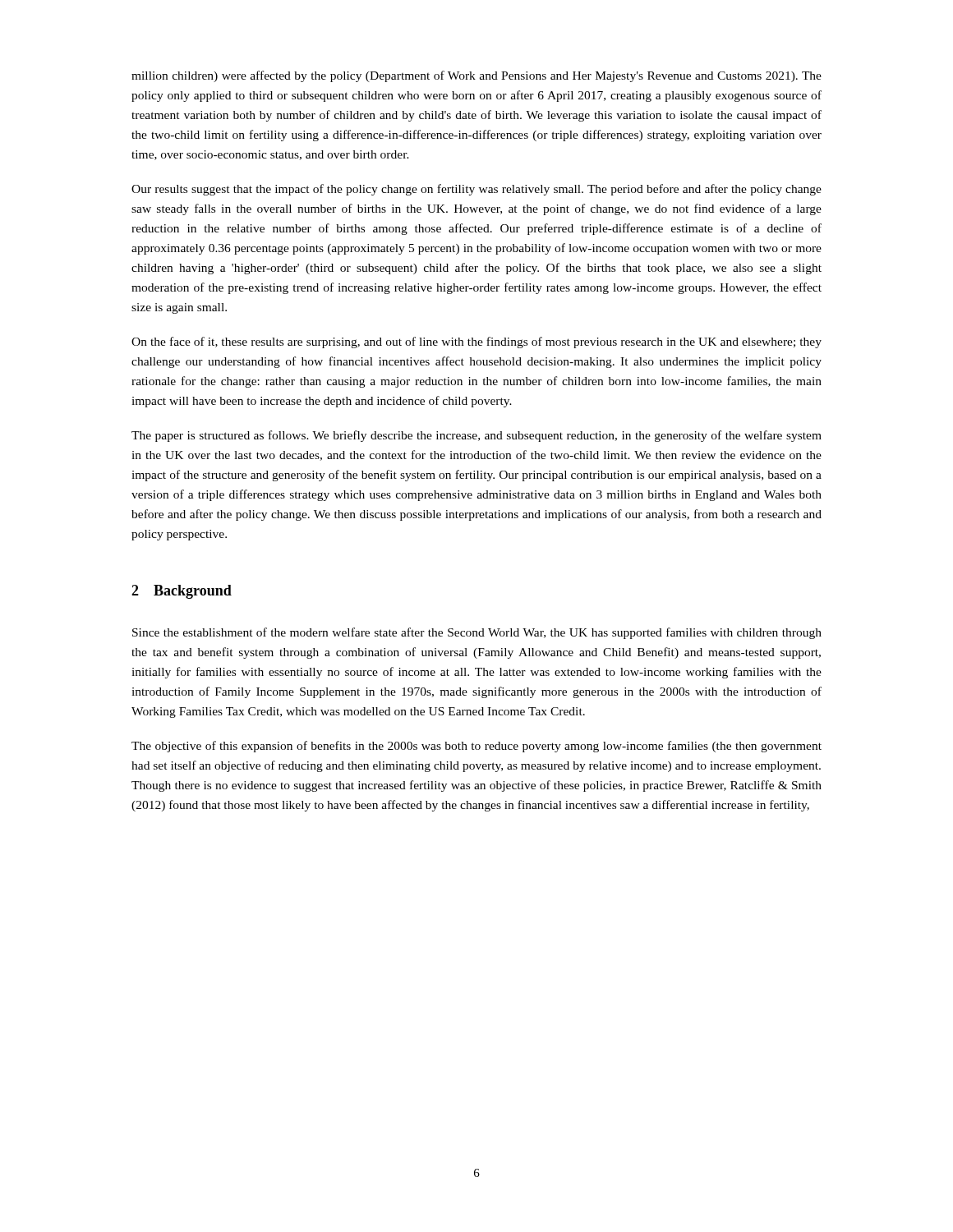The width and height of the screenshot is (953, 1232).
Task: Click on the region starting "On the face"
Action: (476, 371)
